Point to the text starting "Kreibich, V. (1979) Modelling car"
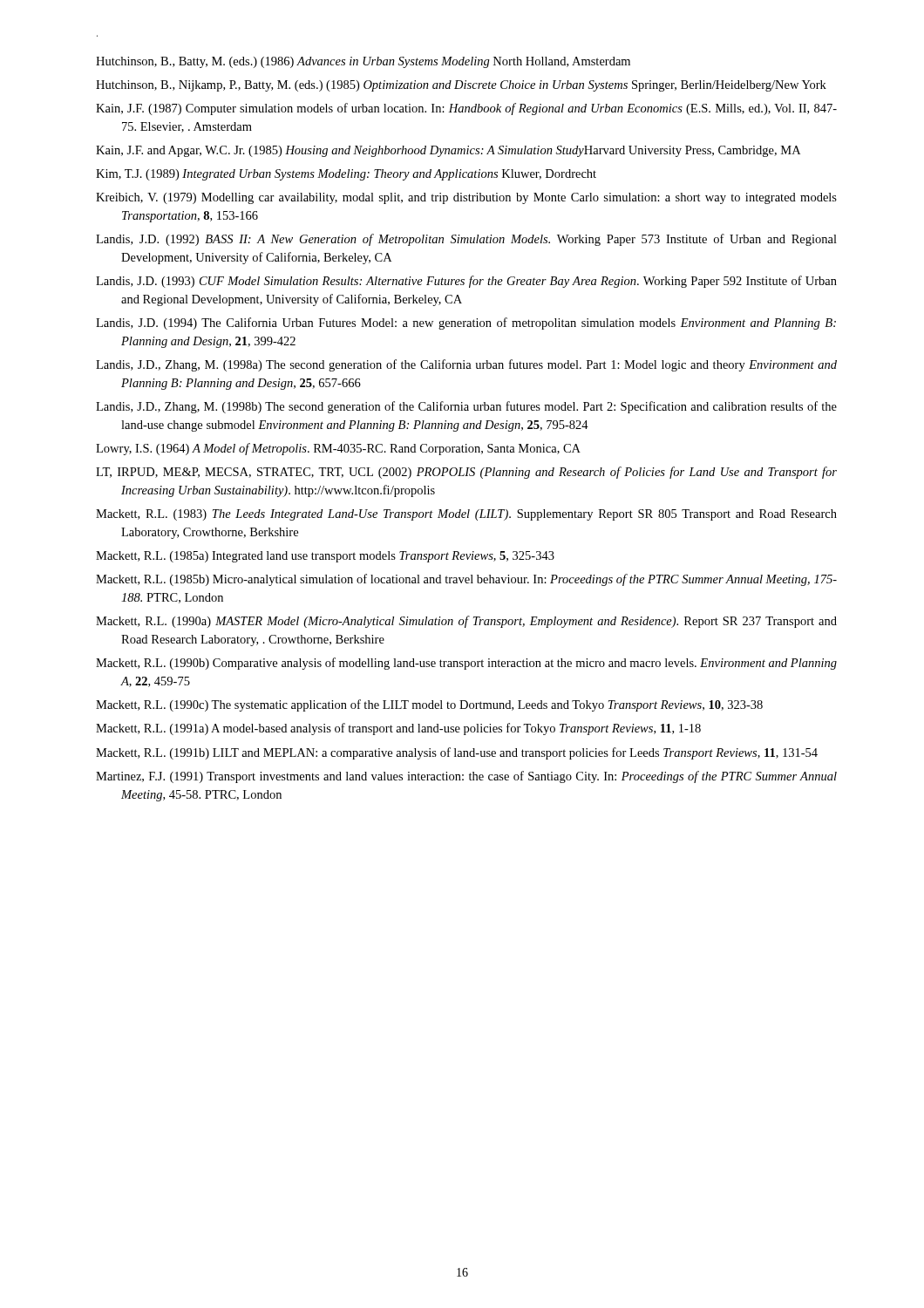This screenshot has height=1308, width=924. [466, 206]
